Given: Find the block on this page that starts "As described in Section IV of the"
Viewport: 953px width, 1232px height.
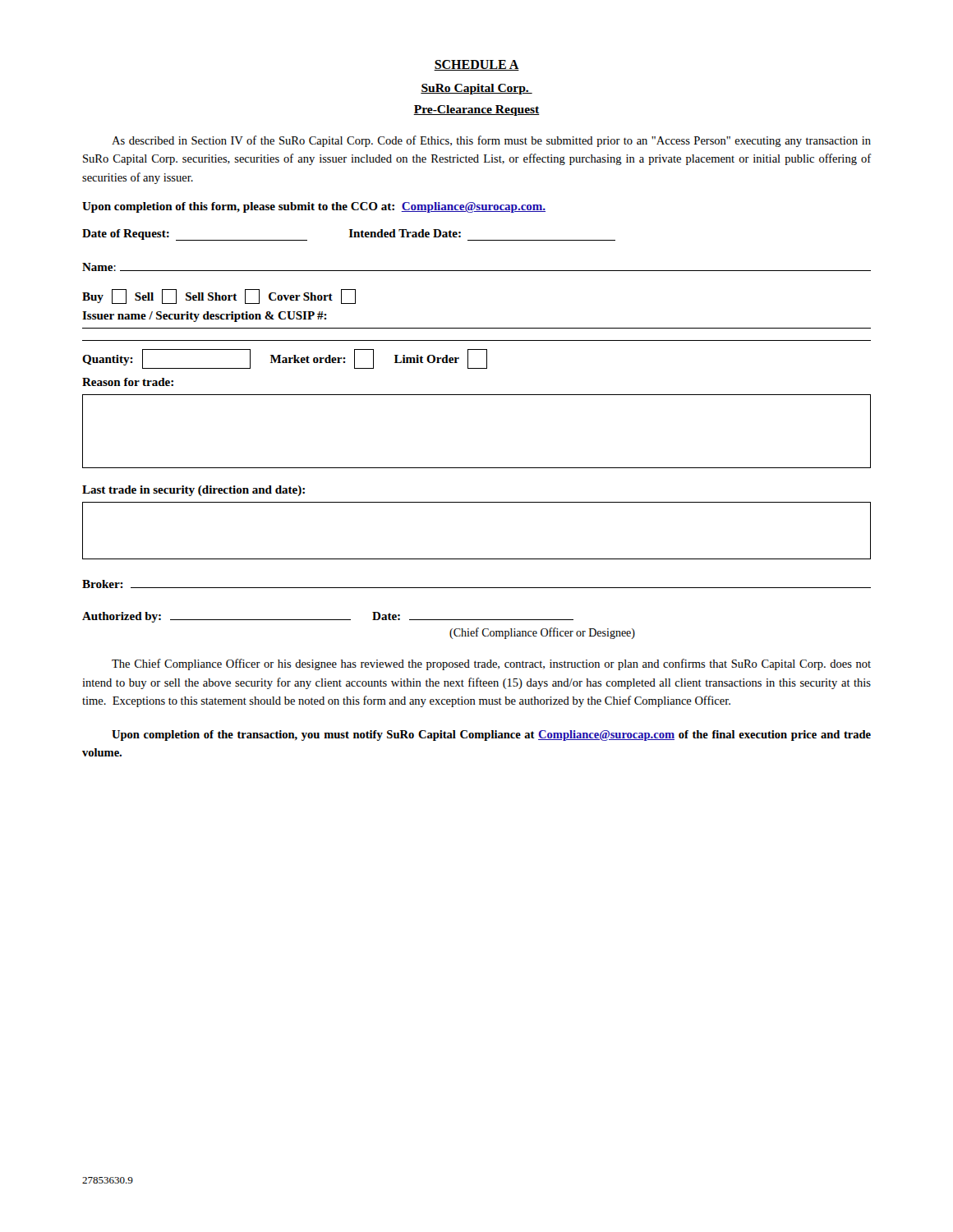Looking at the screenshot, I should click(476, 159).
